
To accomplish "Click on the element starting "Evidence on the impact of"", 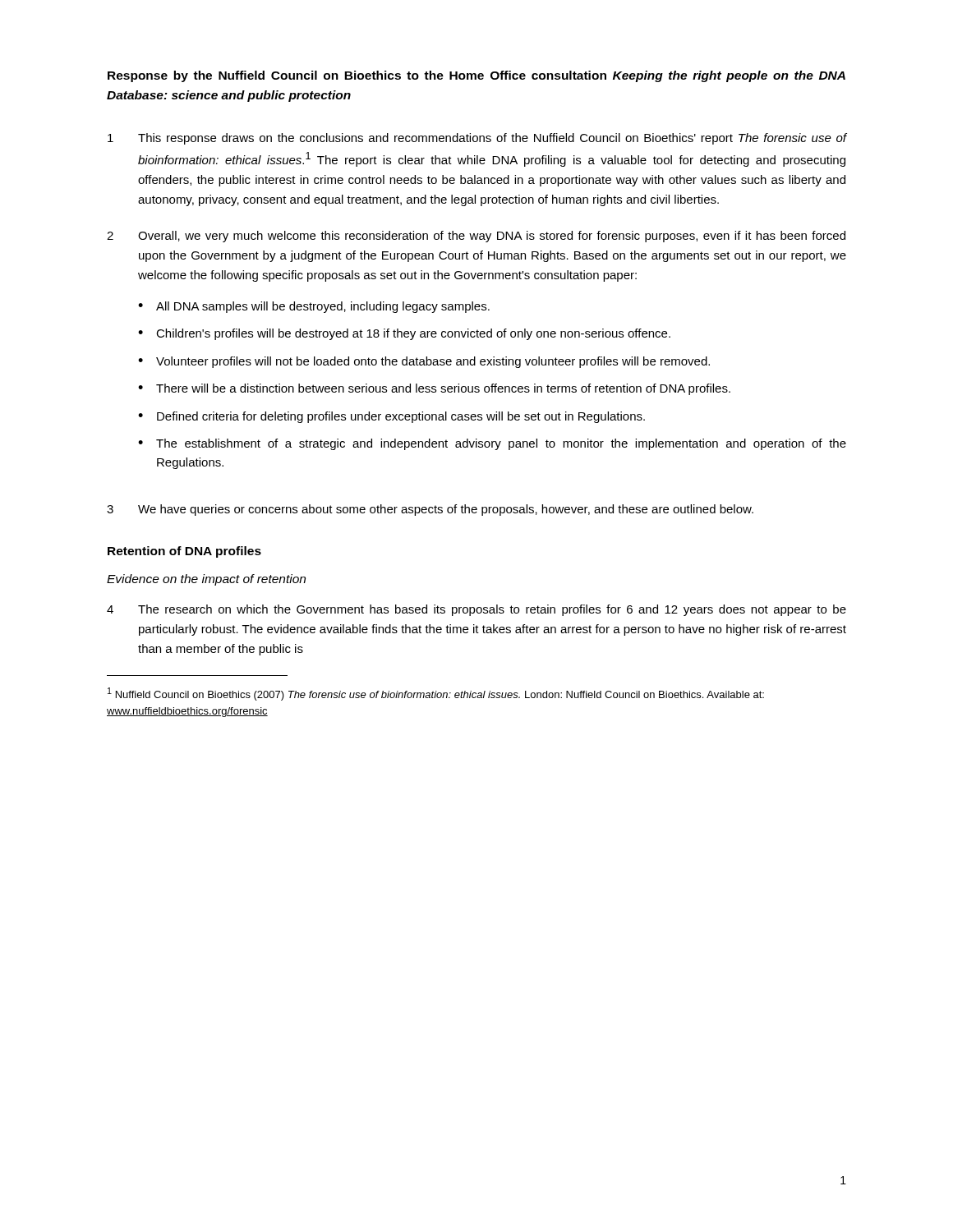I will [x=207, y=579].
